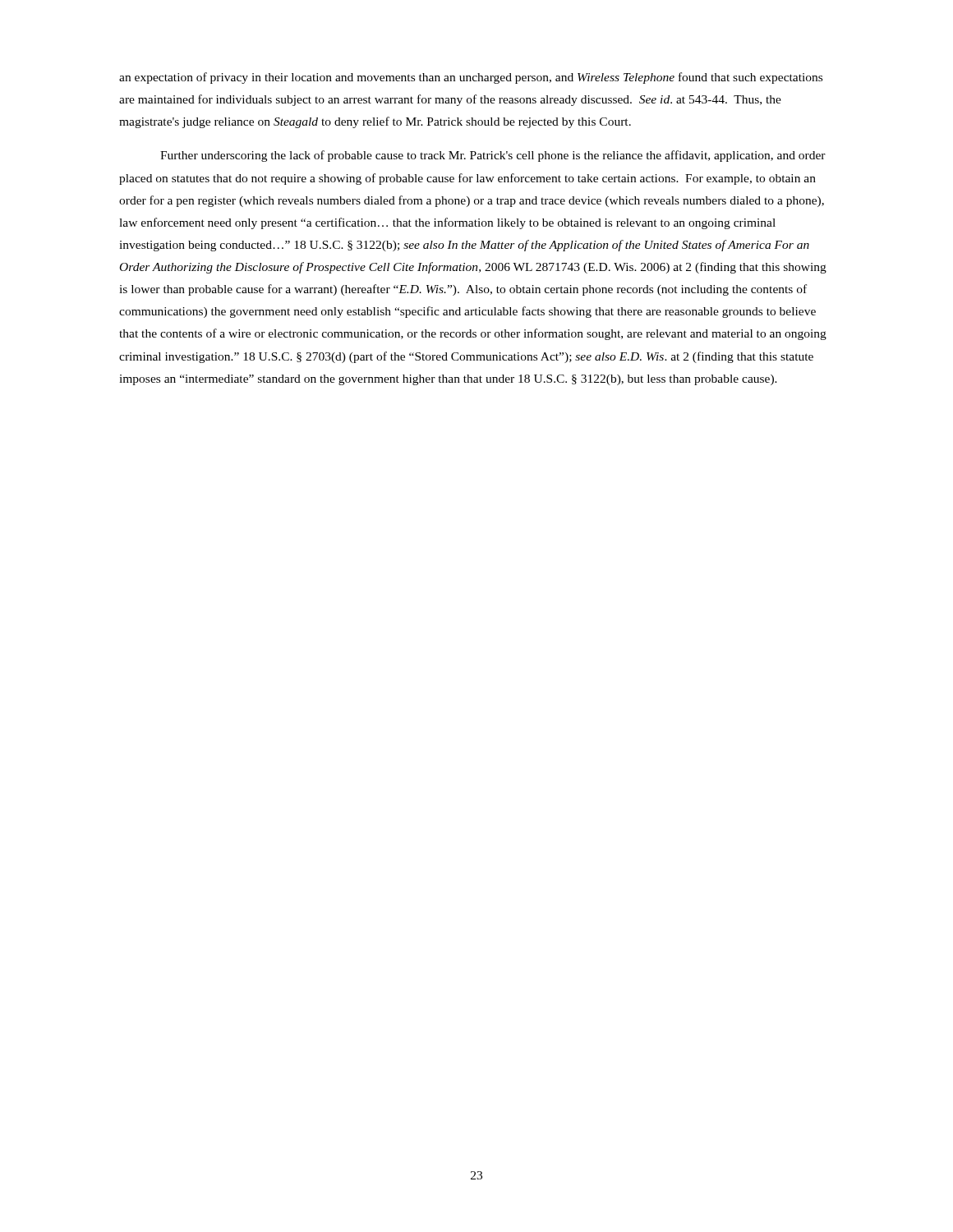Where is the passage that starts "Further underscoring the lack of probable"?
This screenshot has width=953, height=1232.
pos(476,267)
